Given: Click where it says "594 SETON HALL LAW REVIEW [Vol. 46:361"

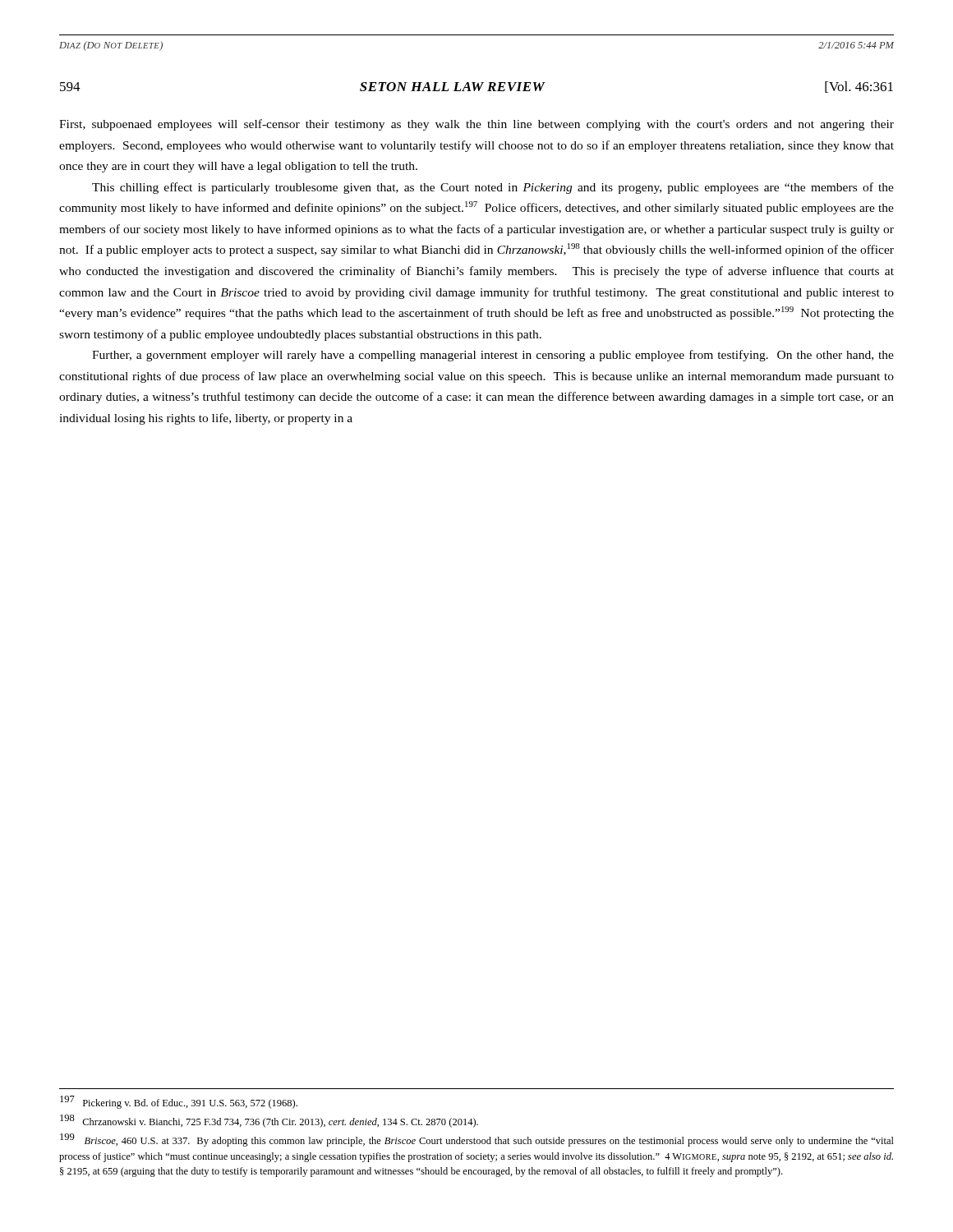Looking at the screenshot, I should (x=476, y=87).
